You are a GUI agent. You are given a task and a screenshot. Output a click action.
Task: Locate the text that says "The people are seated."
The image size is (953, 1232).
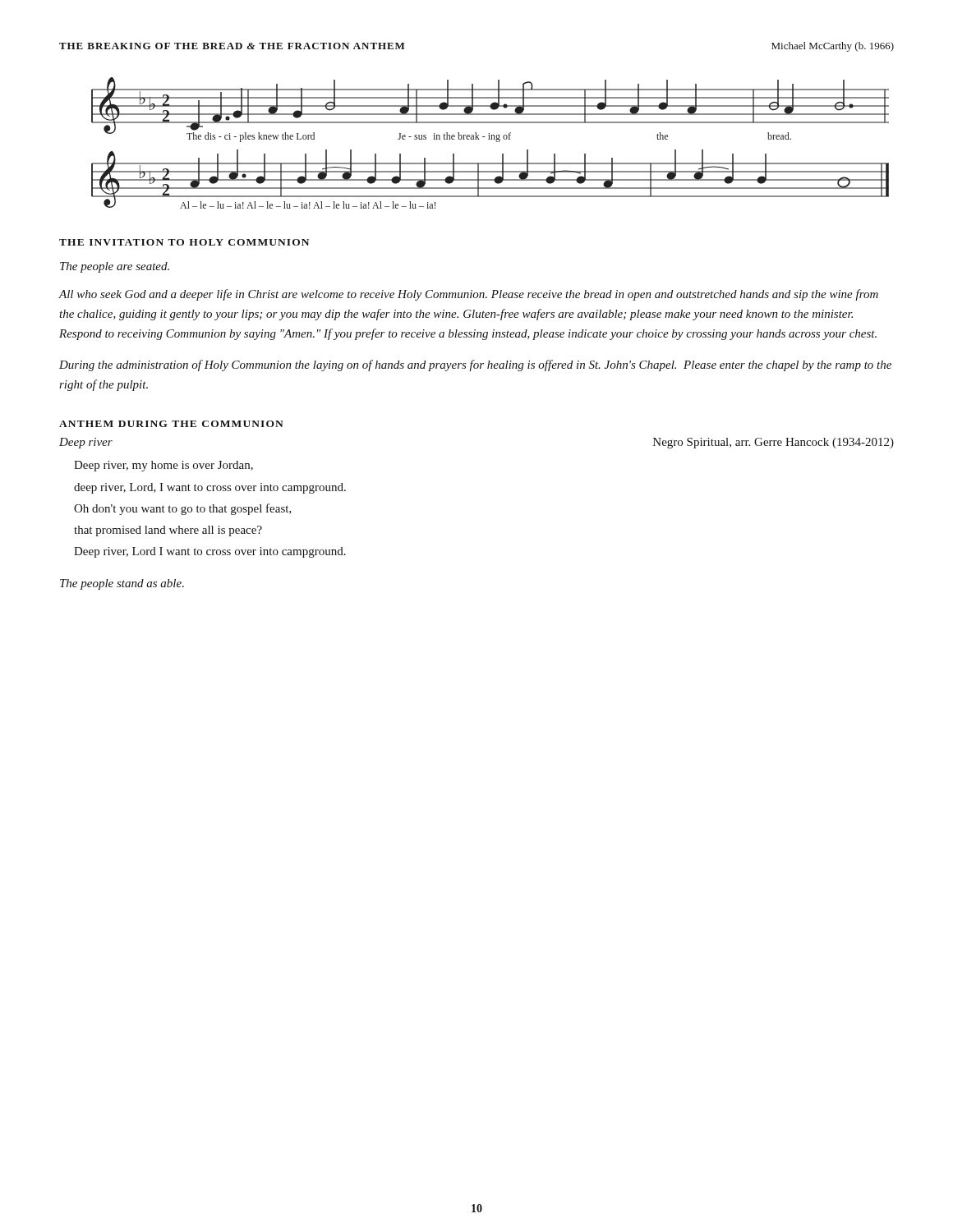(x=115, y=266)
